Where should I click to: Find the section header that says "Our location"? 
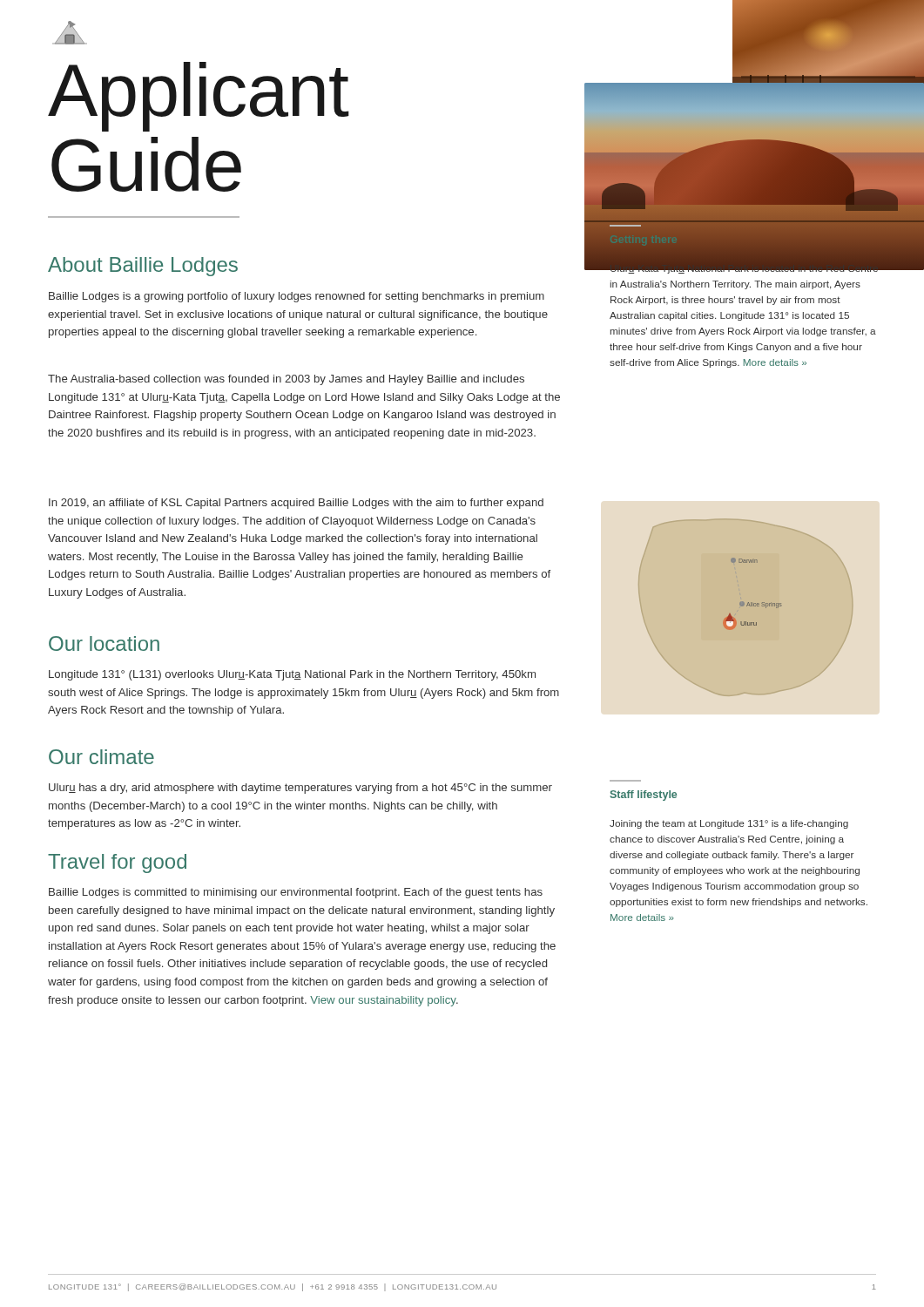pyautogui.click(x=104, y=643)
